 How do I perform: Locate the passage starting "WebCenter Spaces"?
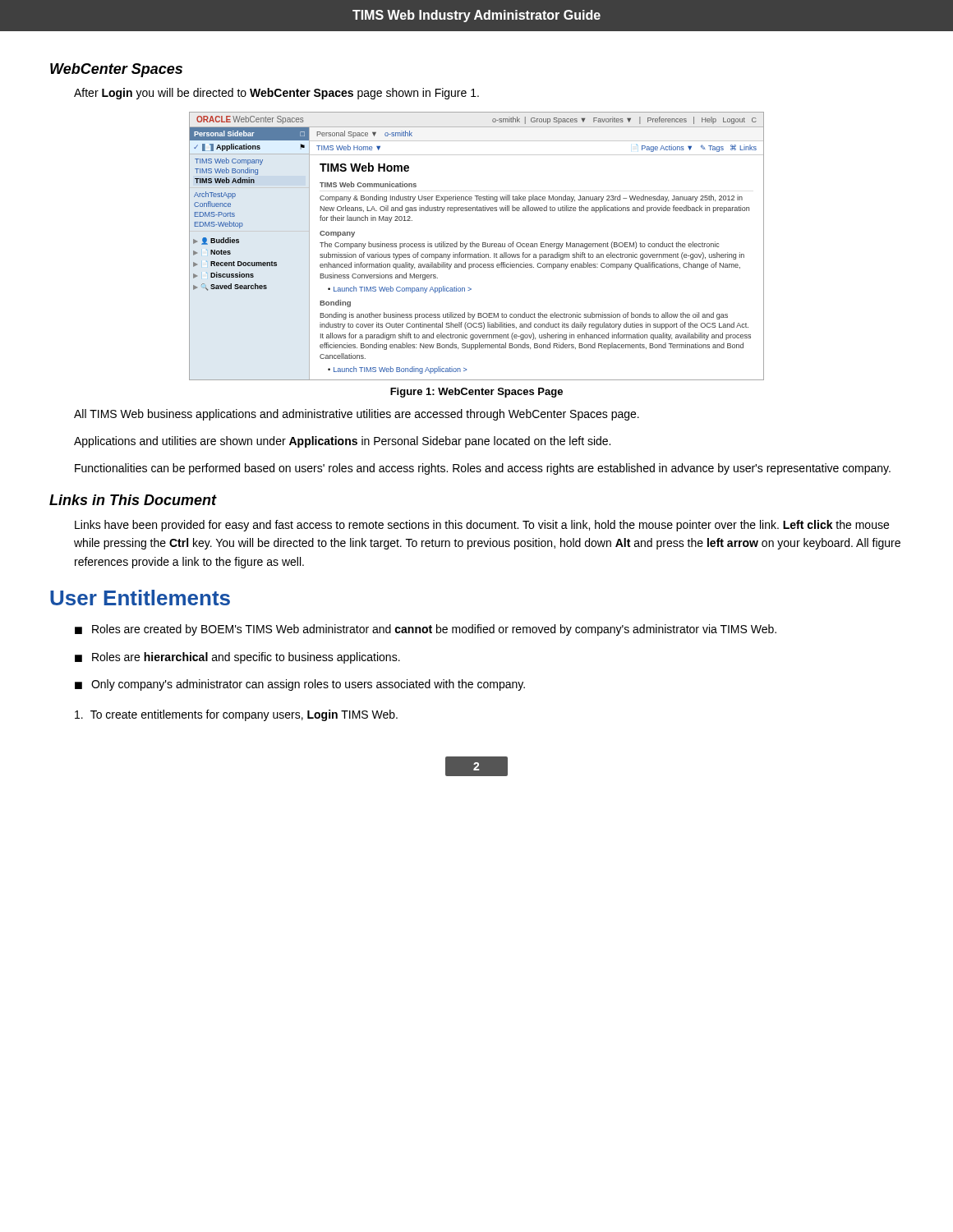click(116, 69)
